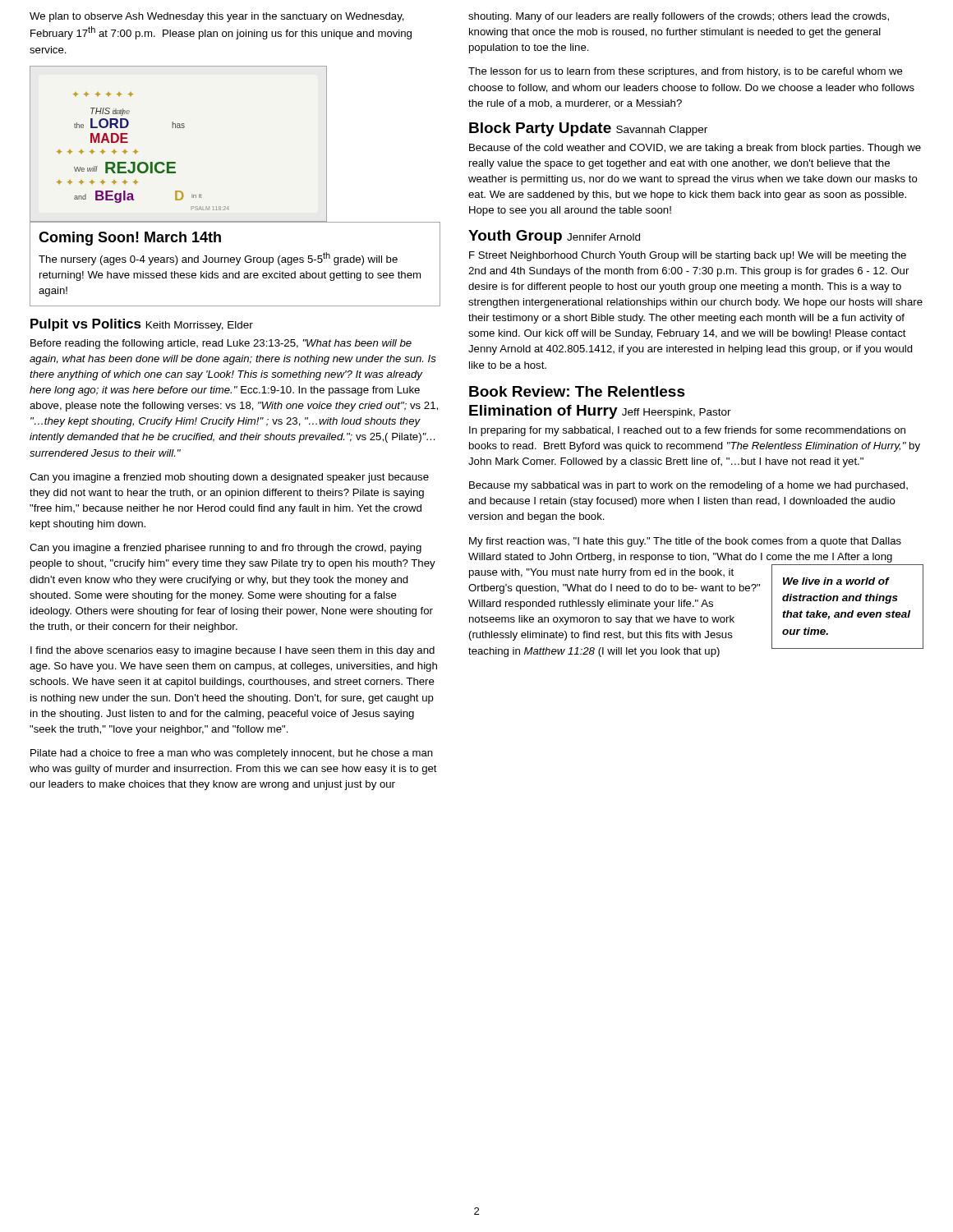Locate the block starting "The lesson for us to learn from"
Viewport: 953px width, 1232px height.
pyautogui.click(x=691, y=87)
